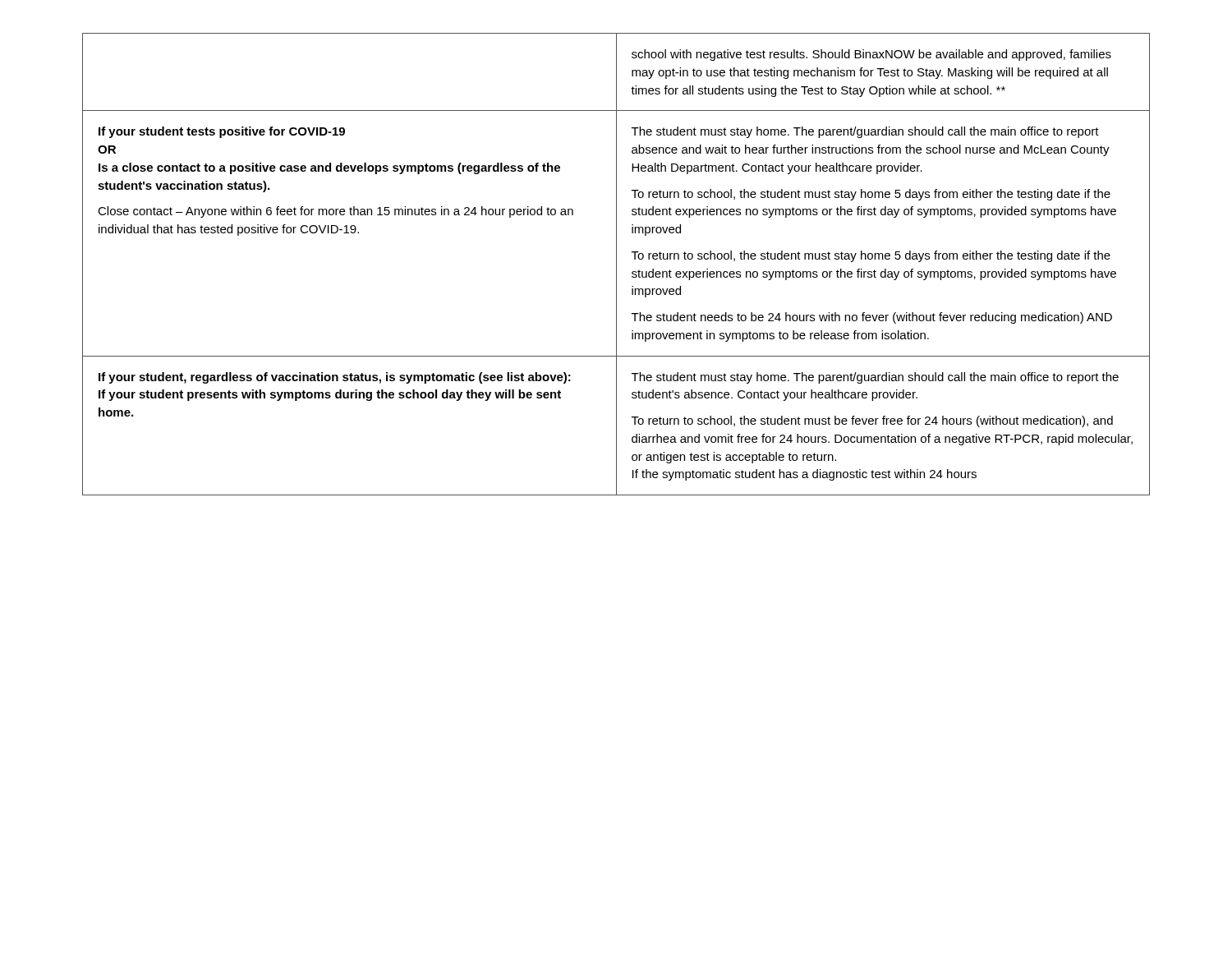Click on the table containing "If your student, regardless"
This screenshot has width=1232, height=953.
click(x=616, y=264)
